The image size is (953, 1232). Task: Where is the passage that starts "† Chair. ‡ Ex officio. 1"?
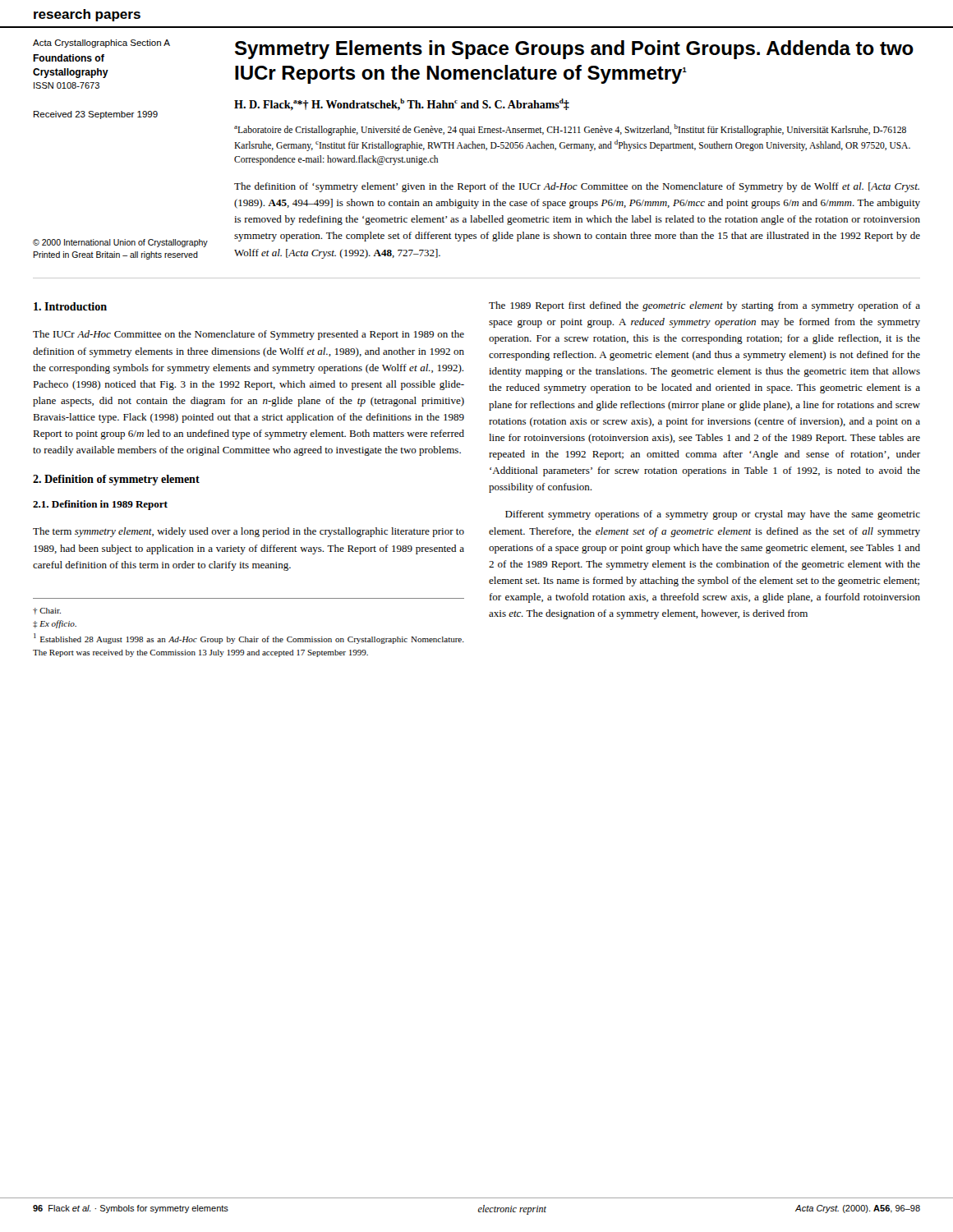click(x=249, y=631)
